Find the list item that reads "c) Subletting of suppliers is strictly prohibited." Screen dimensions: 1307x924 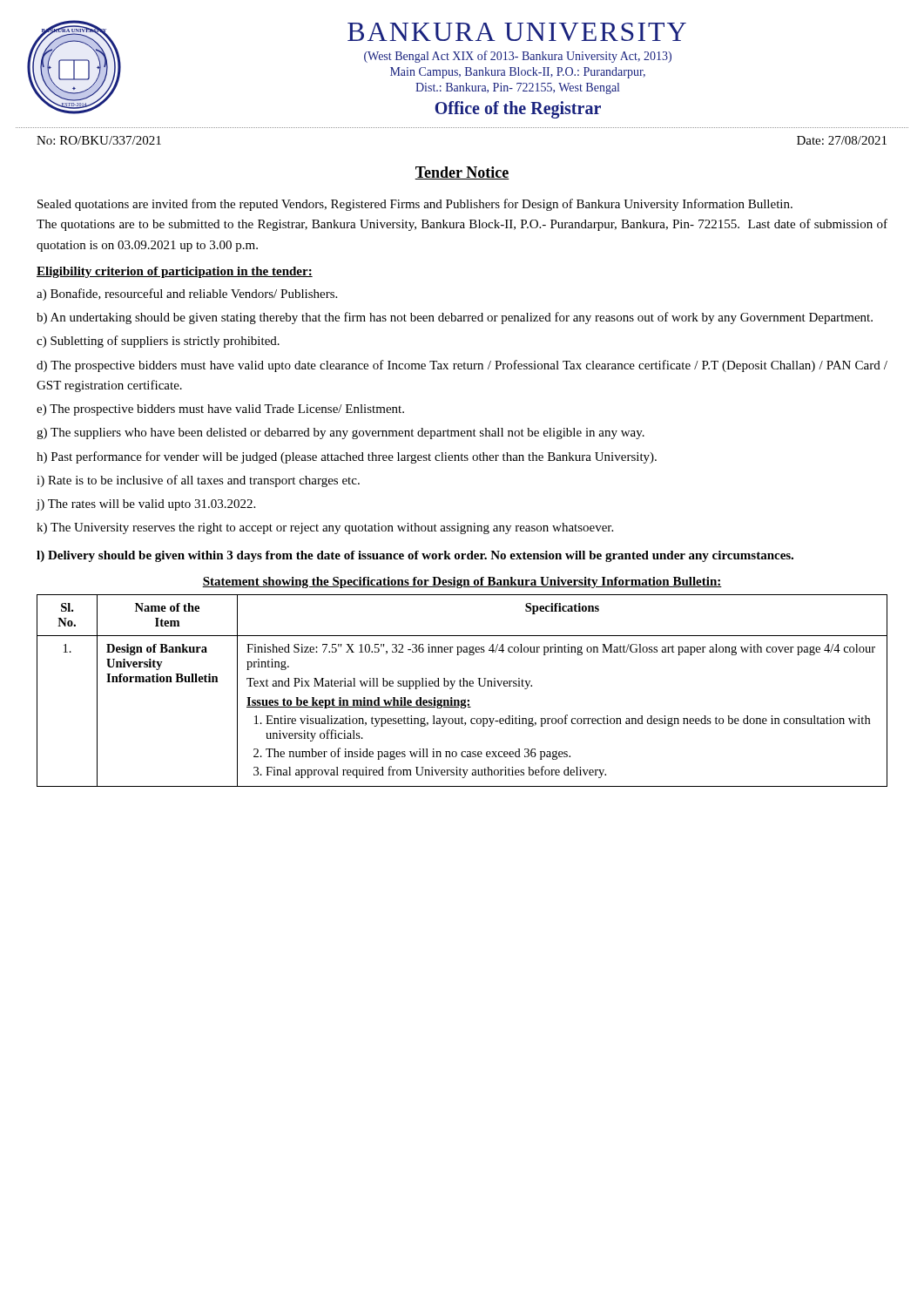[x=158, y=341]
